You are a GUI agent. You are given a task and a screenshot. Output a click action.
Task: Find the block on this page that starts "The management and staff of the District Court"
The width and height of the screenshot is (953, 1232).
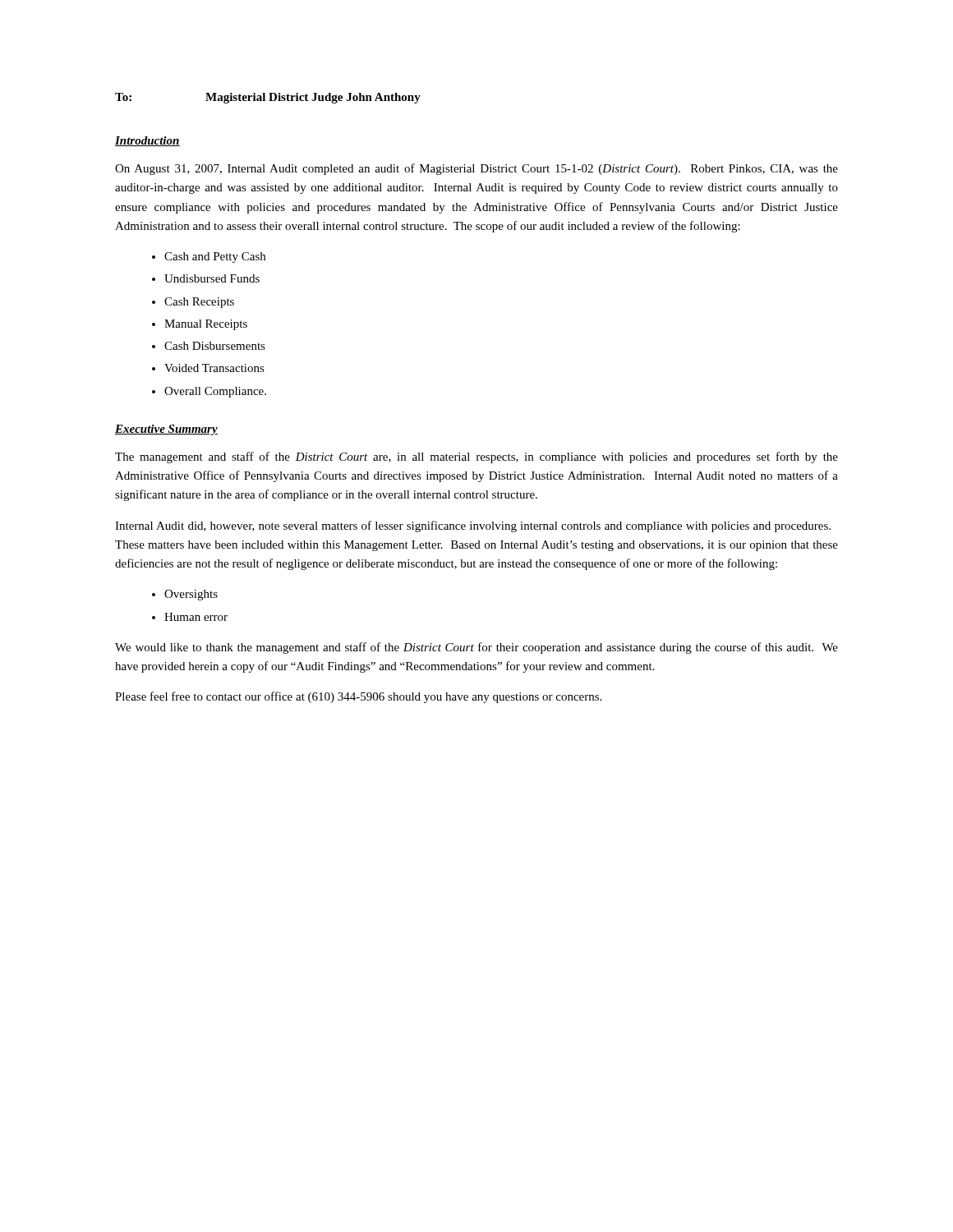[476, 476]
